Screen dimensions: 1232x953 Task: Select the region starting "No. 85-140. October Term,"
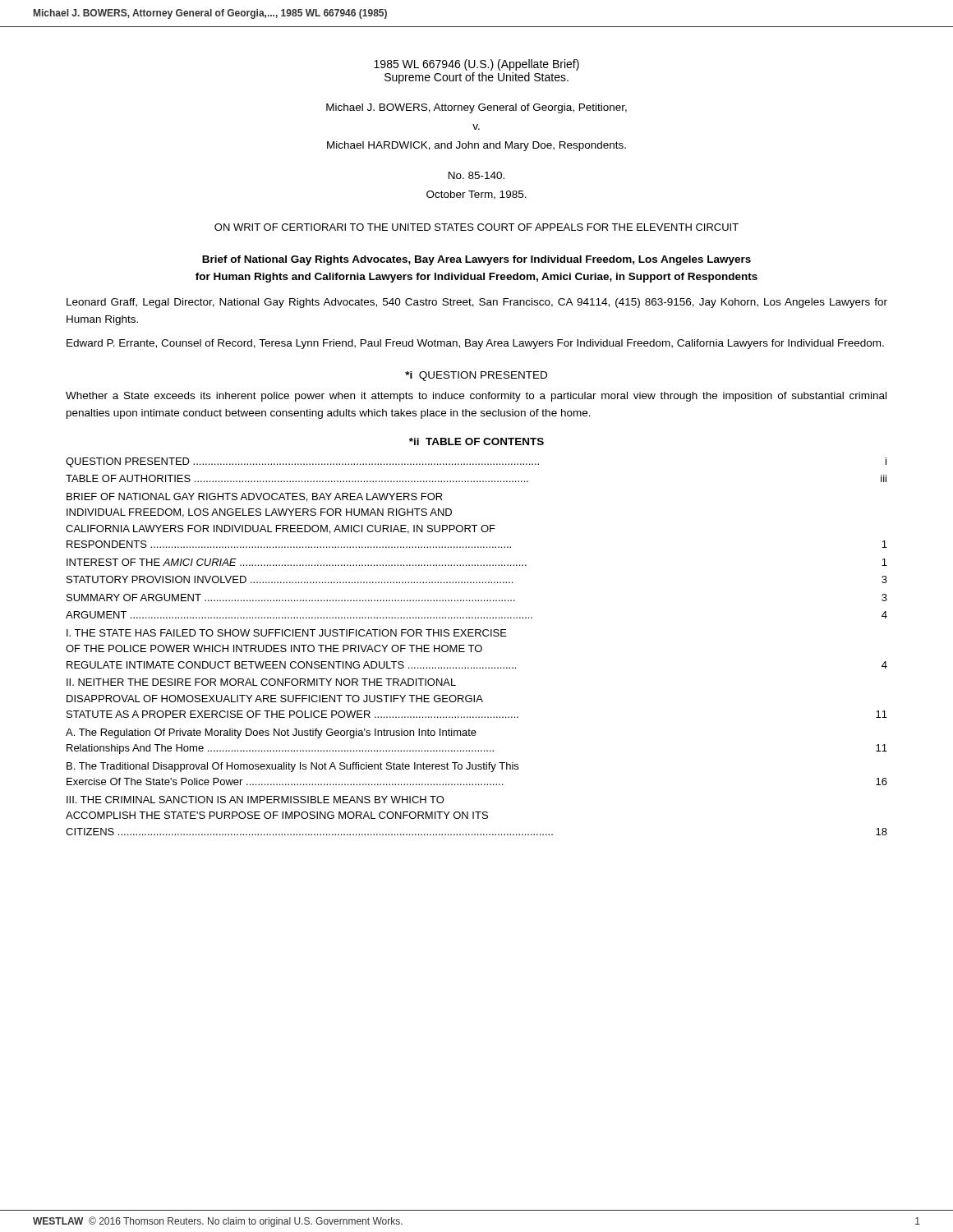pos(476,185)
